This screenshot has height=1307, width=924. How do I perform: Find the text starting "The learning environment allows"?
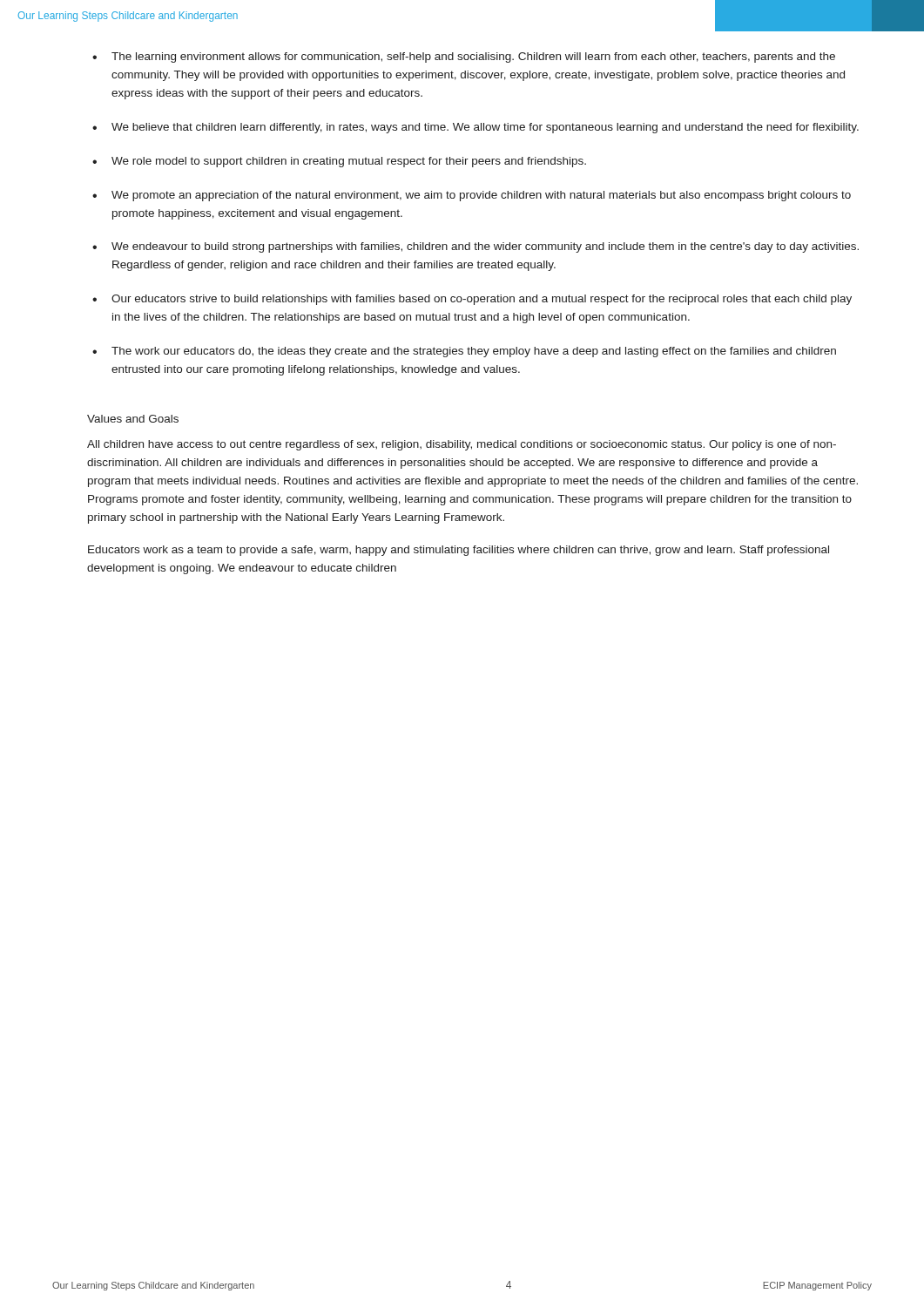click(478, 74)
